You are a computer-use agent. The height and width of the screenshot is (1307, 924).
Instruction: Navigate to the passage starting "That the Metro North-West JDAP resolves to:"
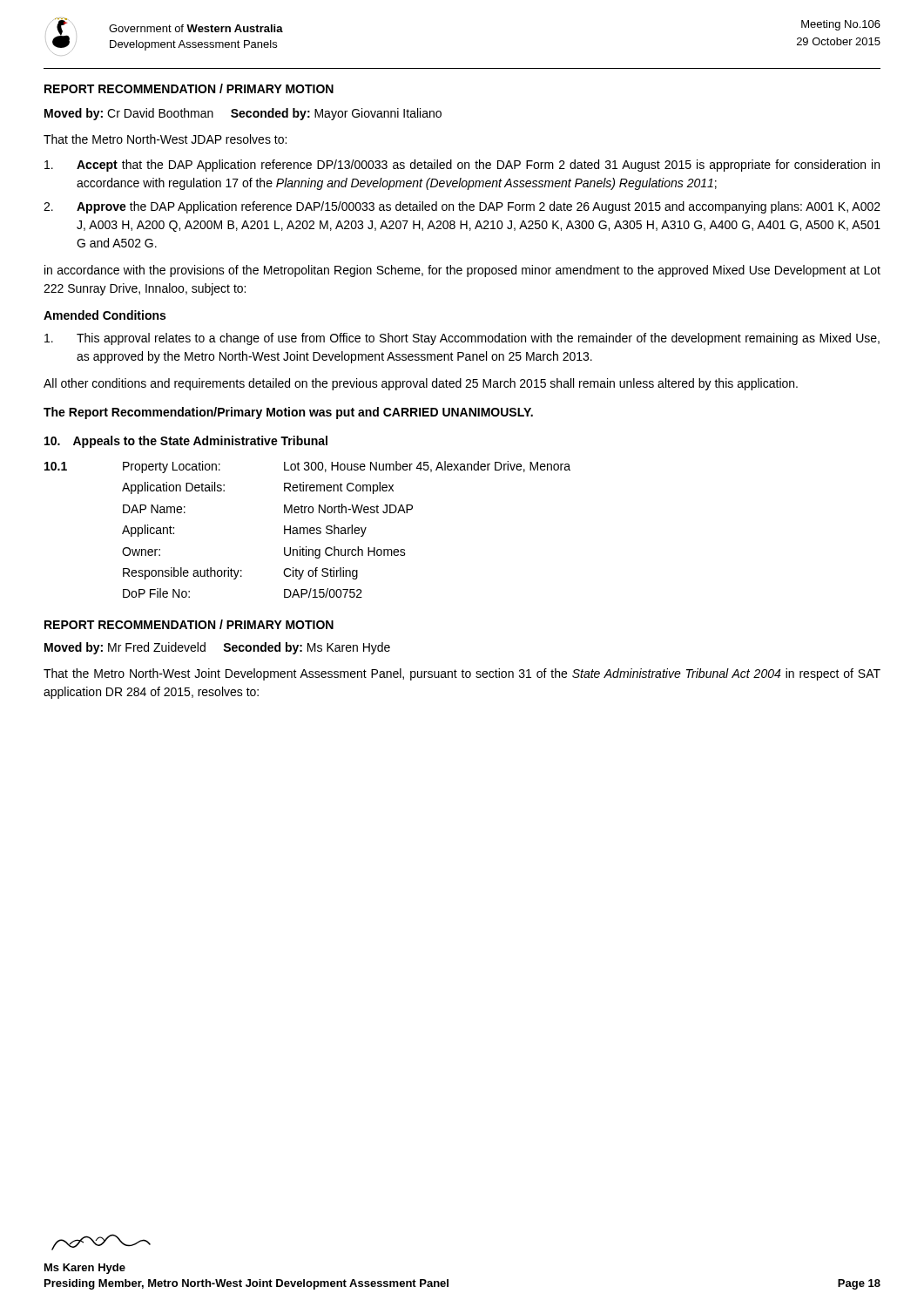[166, 139]
